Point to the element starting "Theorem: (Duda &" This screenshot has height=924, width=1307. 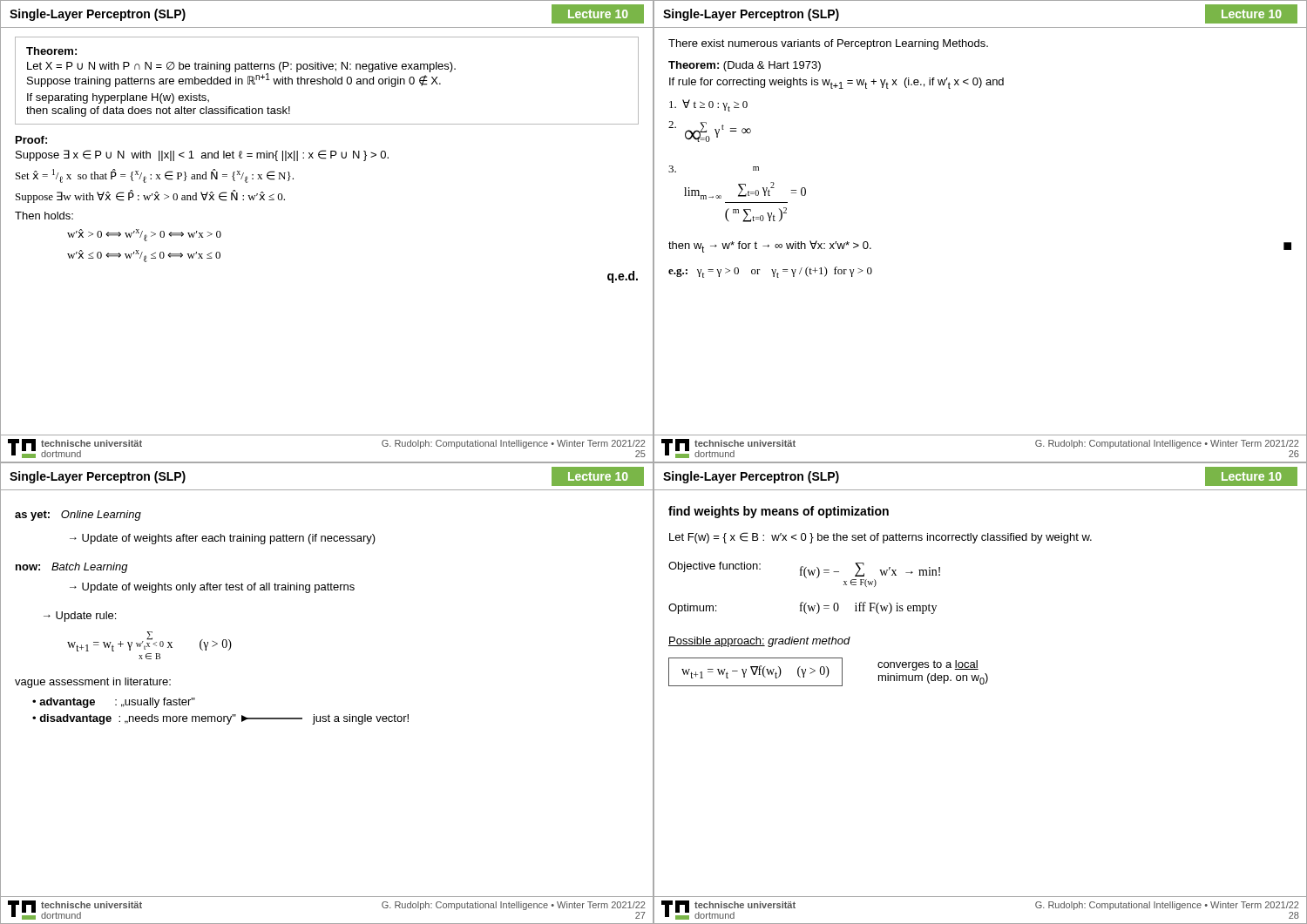point(745,65)
